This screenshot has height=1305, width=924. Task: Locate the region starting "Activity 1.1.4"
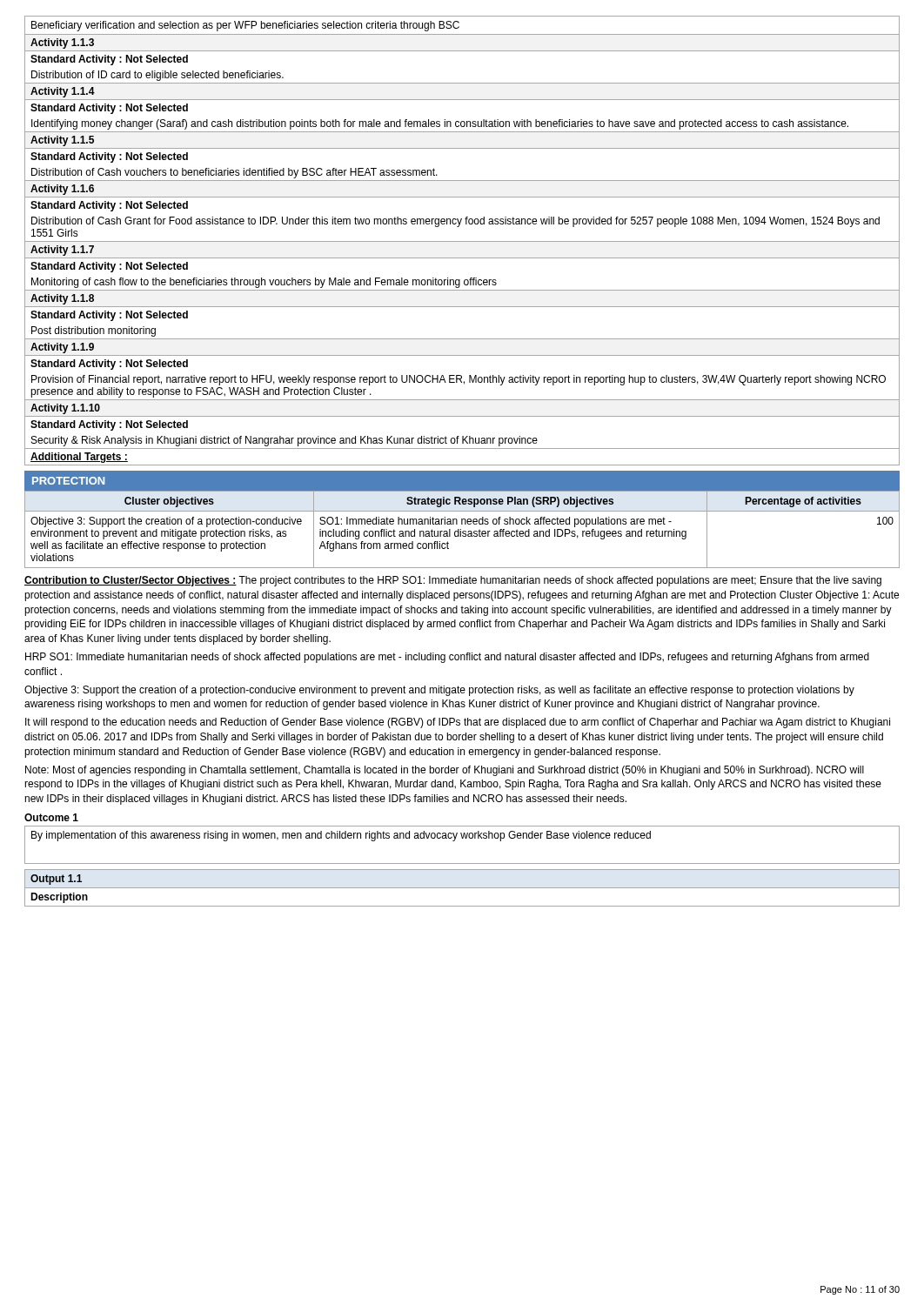pos(62,91)
